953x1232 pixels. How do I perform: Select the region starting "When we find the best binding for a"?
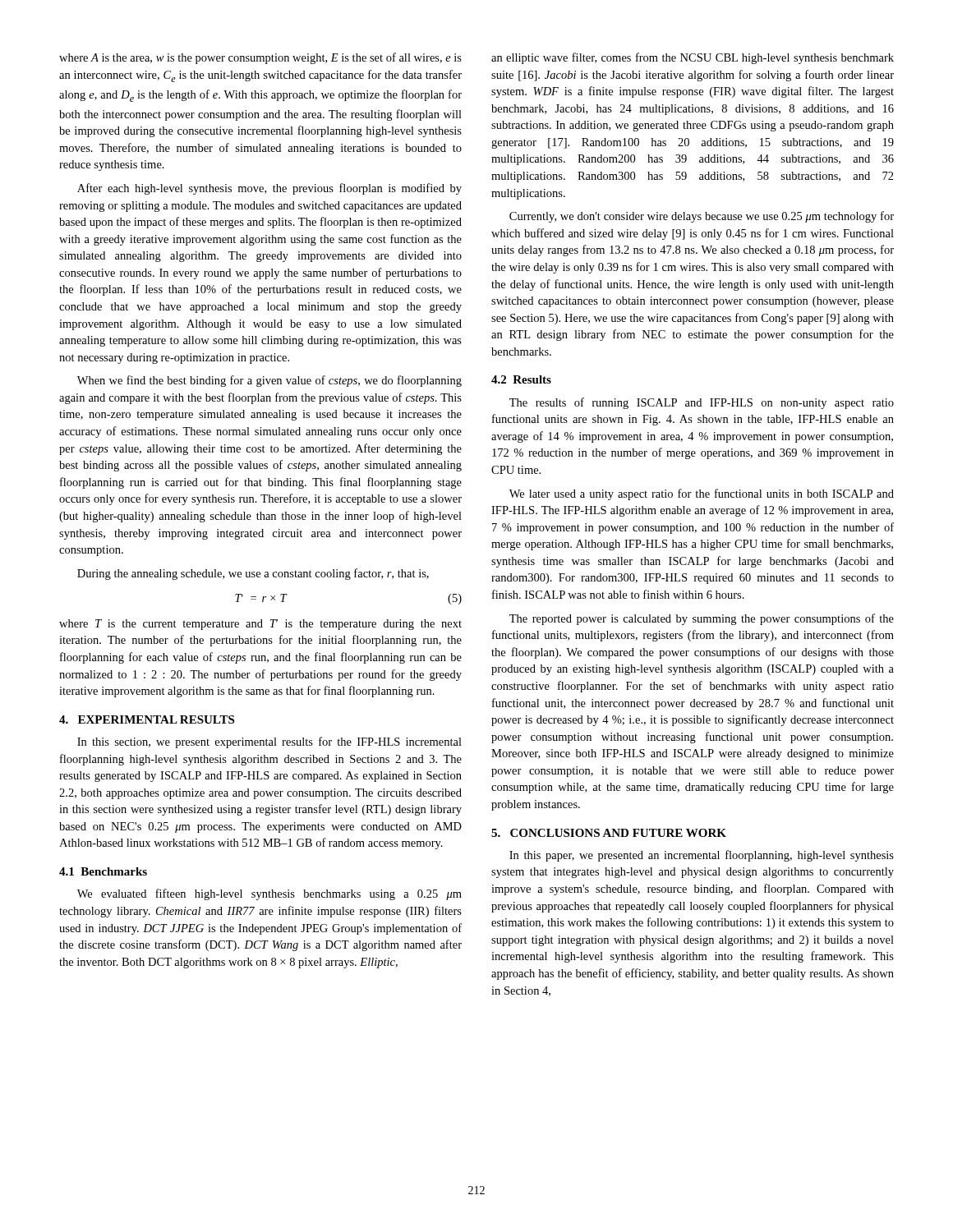[x=260, y=465]
